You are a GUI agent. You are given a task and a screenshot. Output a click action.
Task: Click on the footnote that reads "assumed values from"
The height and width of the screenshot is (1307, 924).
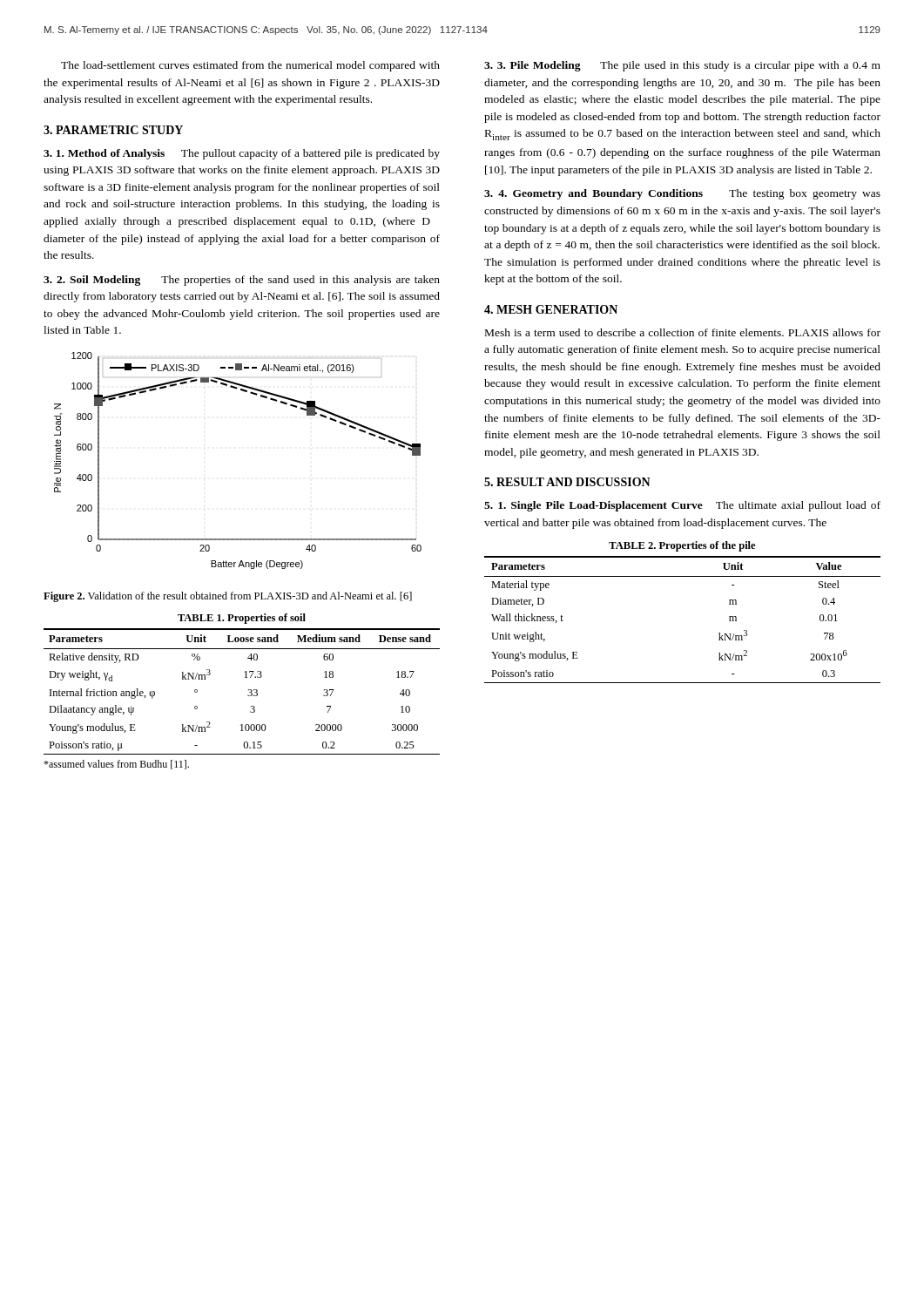(117, 764)
